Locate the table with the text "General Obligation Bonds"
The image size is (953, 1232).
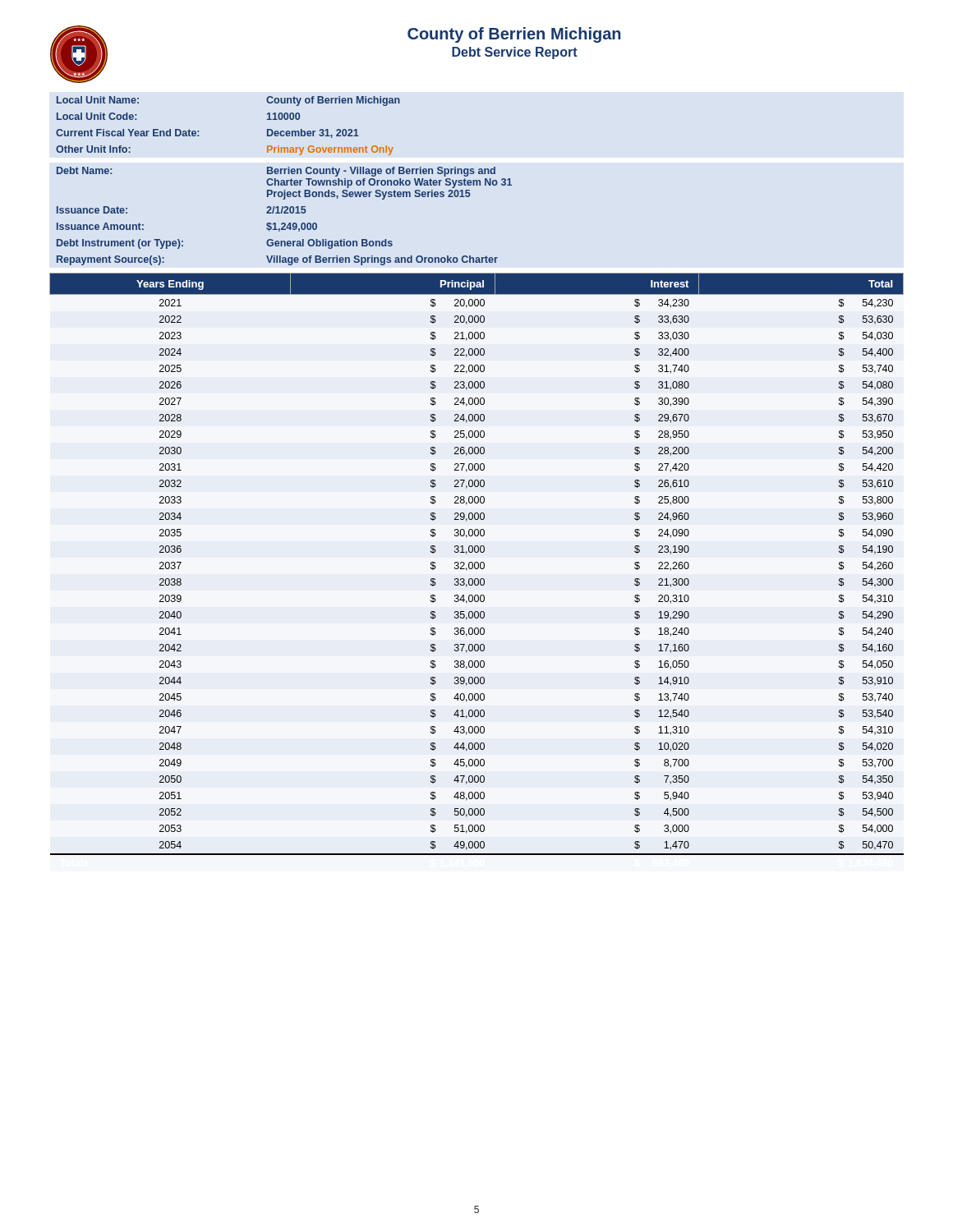(x=476, y=215)
